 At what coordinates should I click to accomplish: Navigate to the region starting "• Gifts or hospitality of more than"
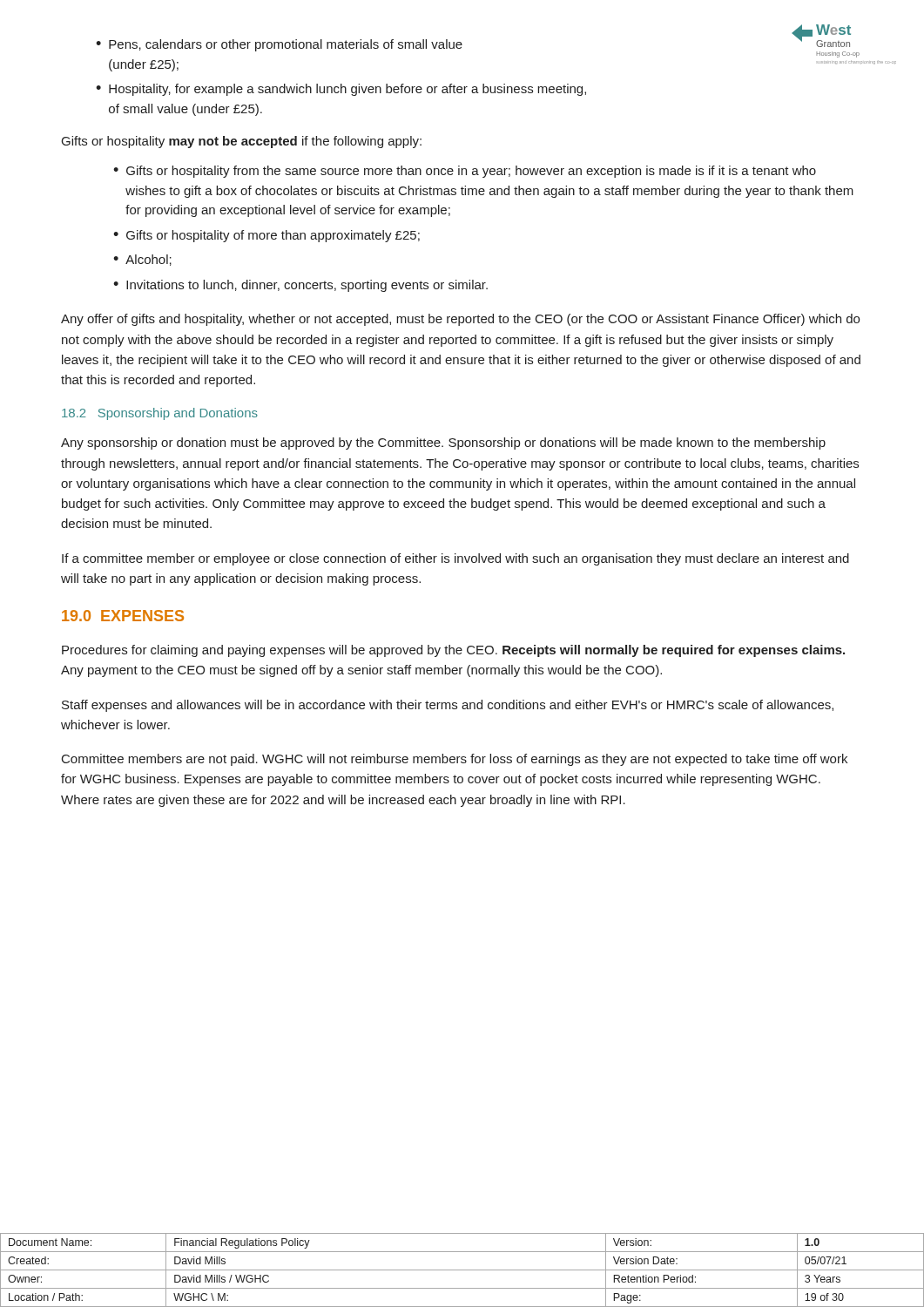(267, 235)
